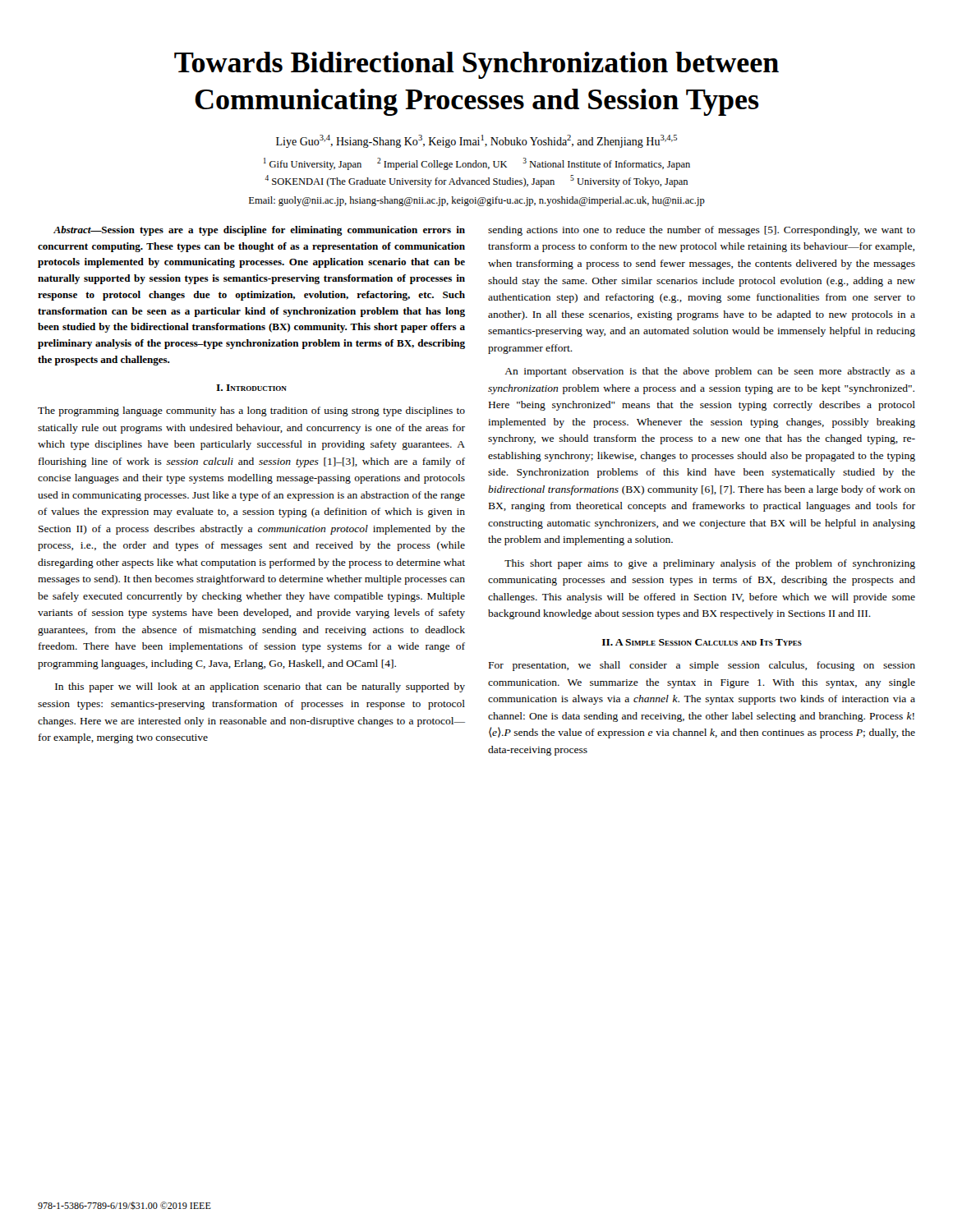The image size is (953, 1232).
Task: Find the text block with the text "For presentation, we shall consider a simple session"
Action: tap(702, 708)
